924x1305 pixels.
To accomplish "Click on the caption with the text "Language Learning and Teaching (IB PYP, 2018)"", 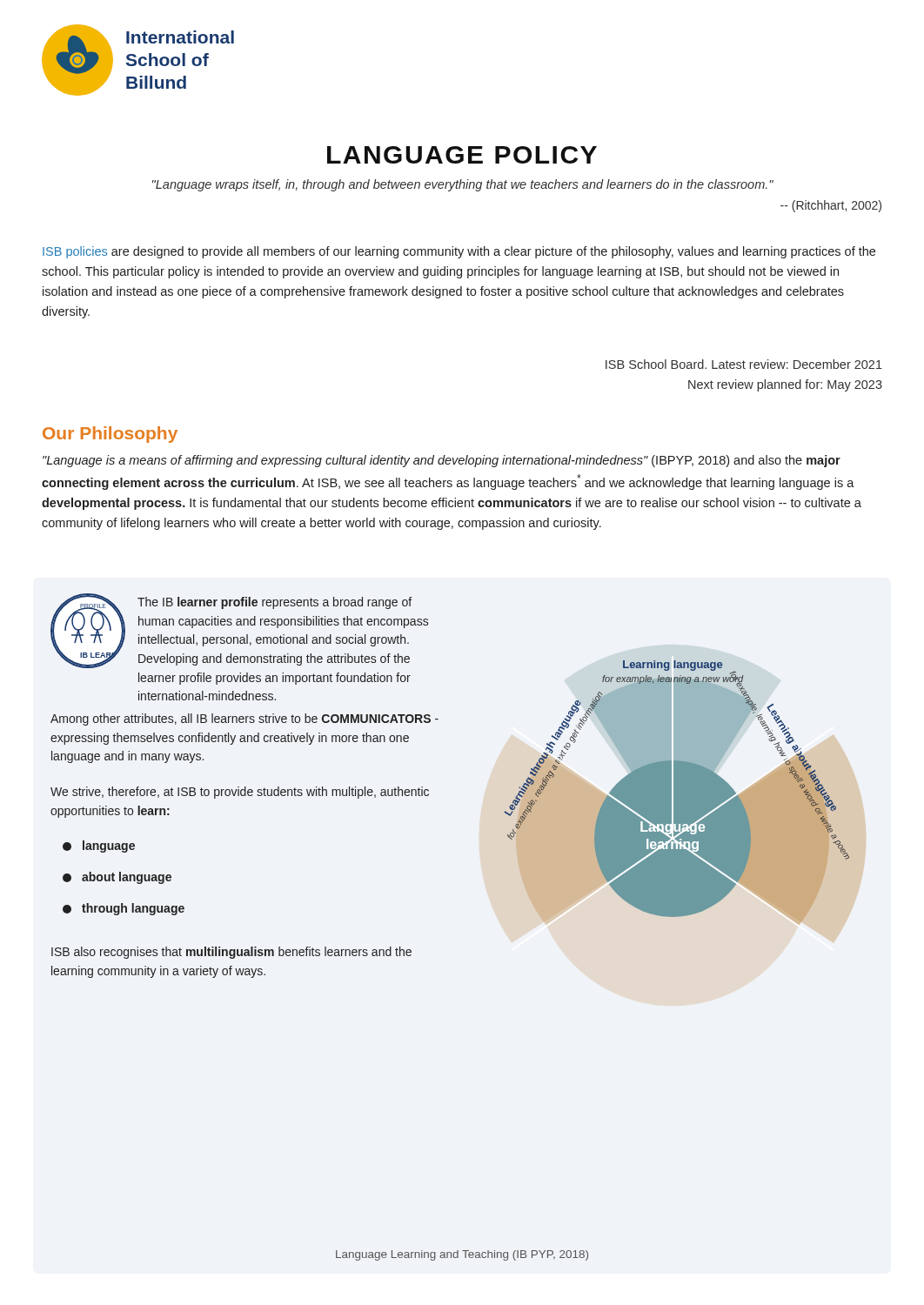I will point(462,1254).
